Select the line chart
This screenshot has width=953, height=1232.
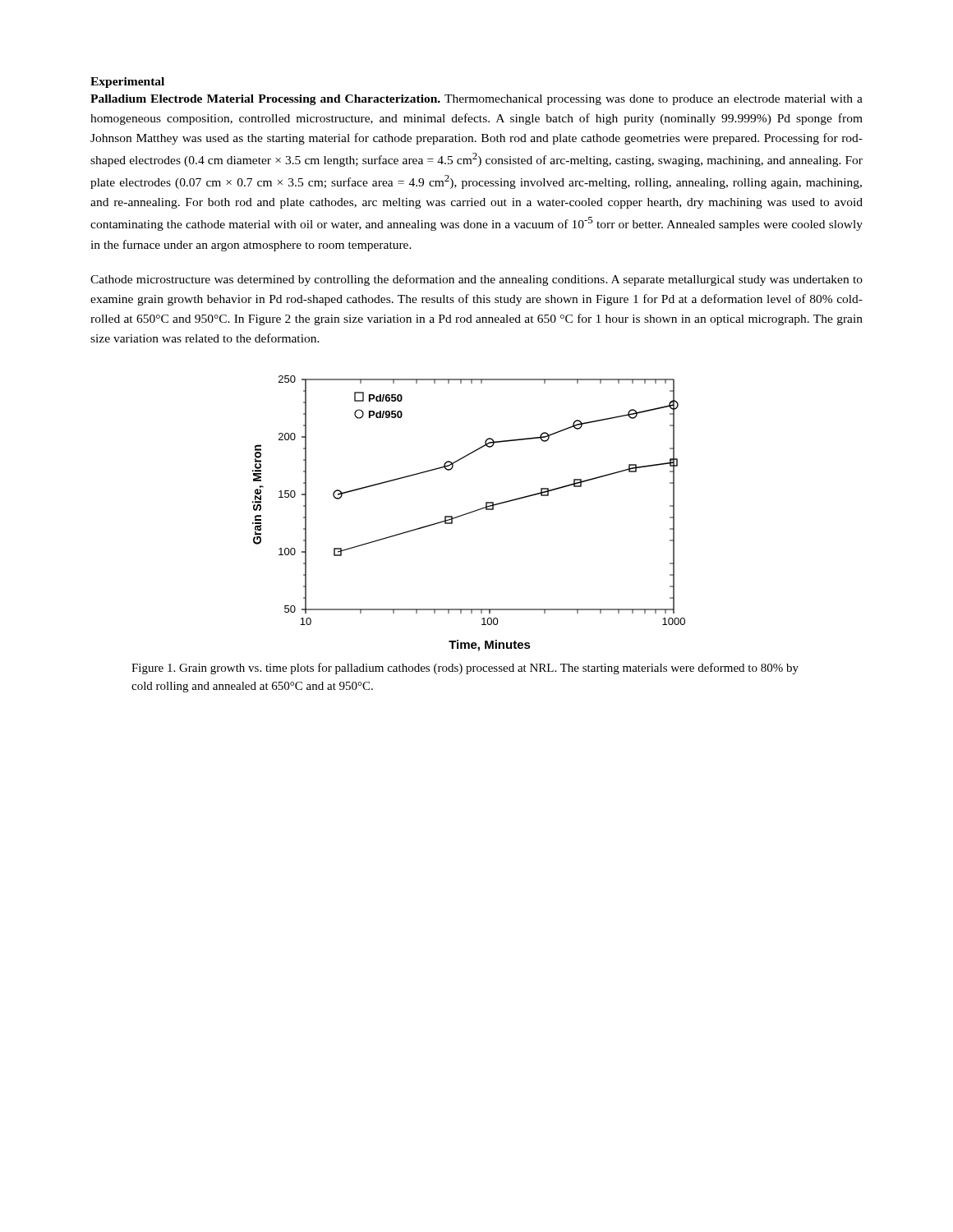tap(476, 511)
